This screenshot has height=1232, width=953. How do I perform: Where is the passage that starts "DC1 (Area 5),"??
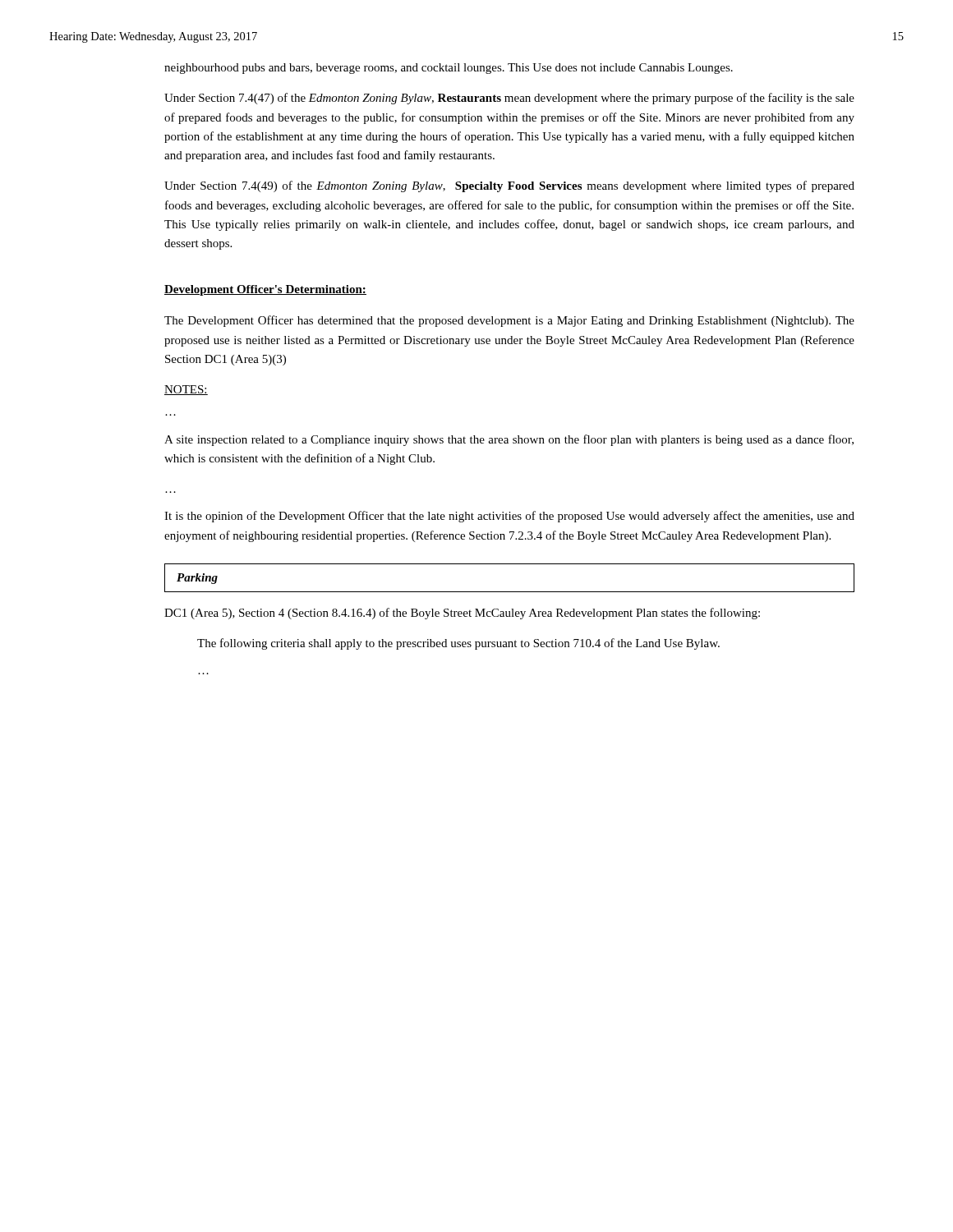[x=463, y=612]
